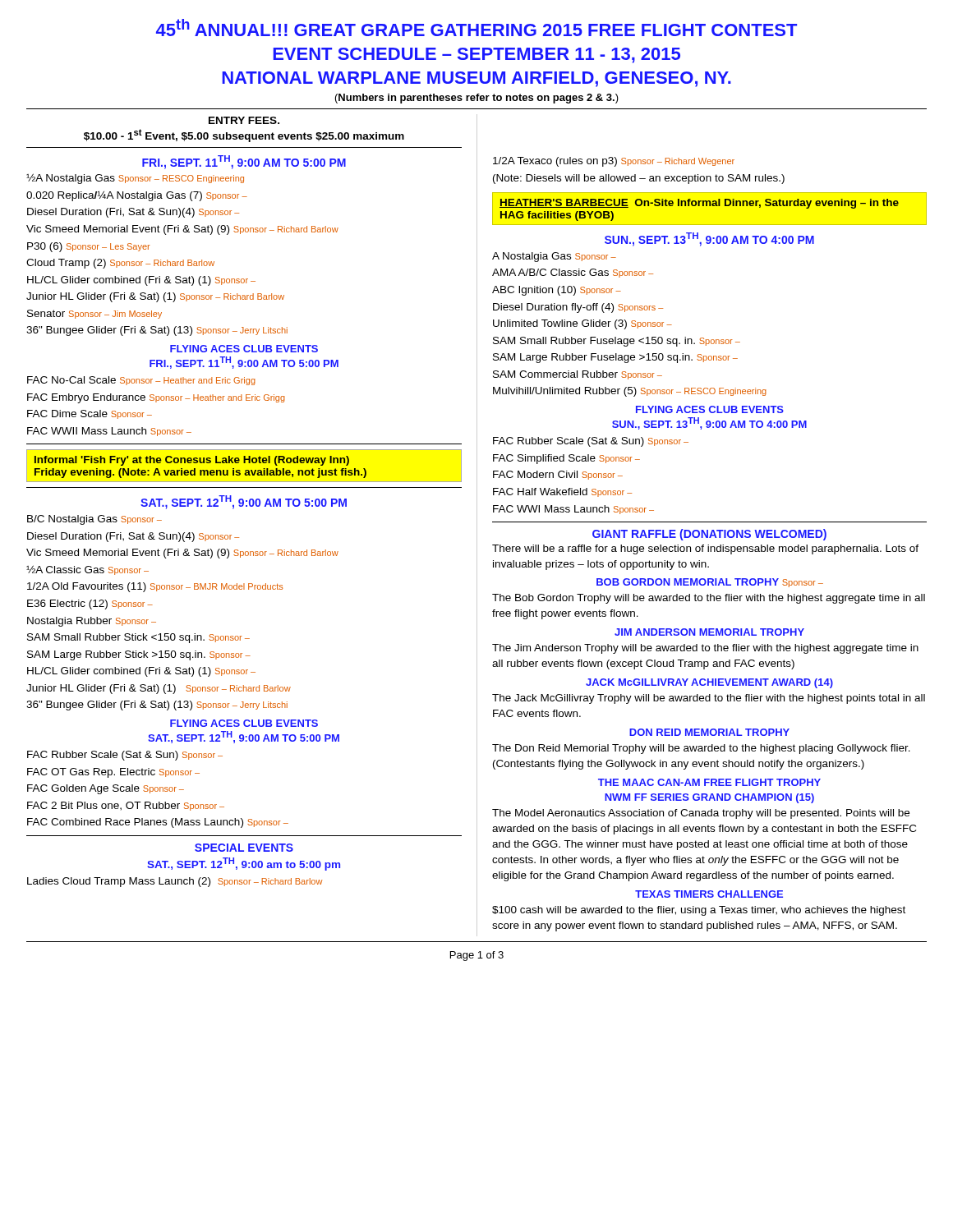Click on the text block starting "ABC Ignition (10) Sponsor –"
Screen dimensions: 1232x953
click(x=557, y=290)
